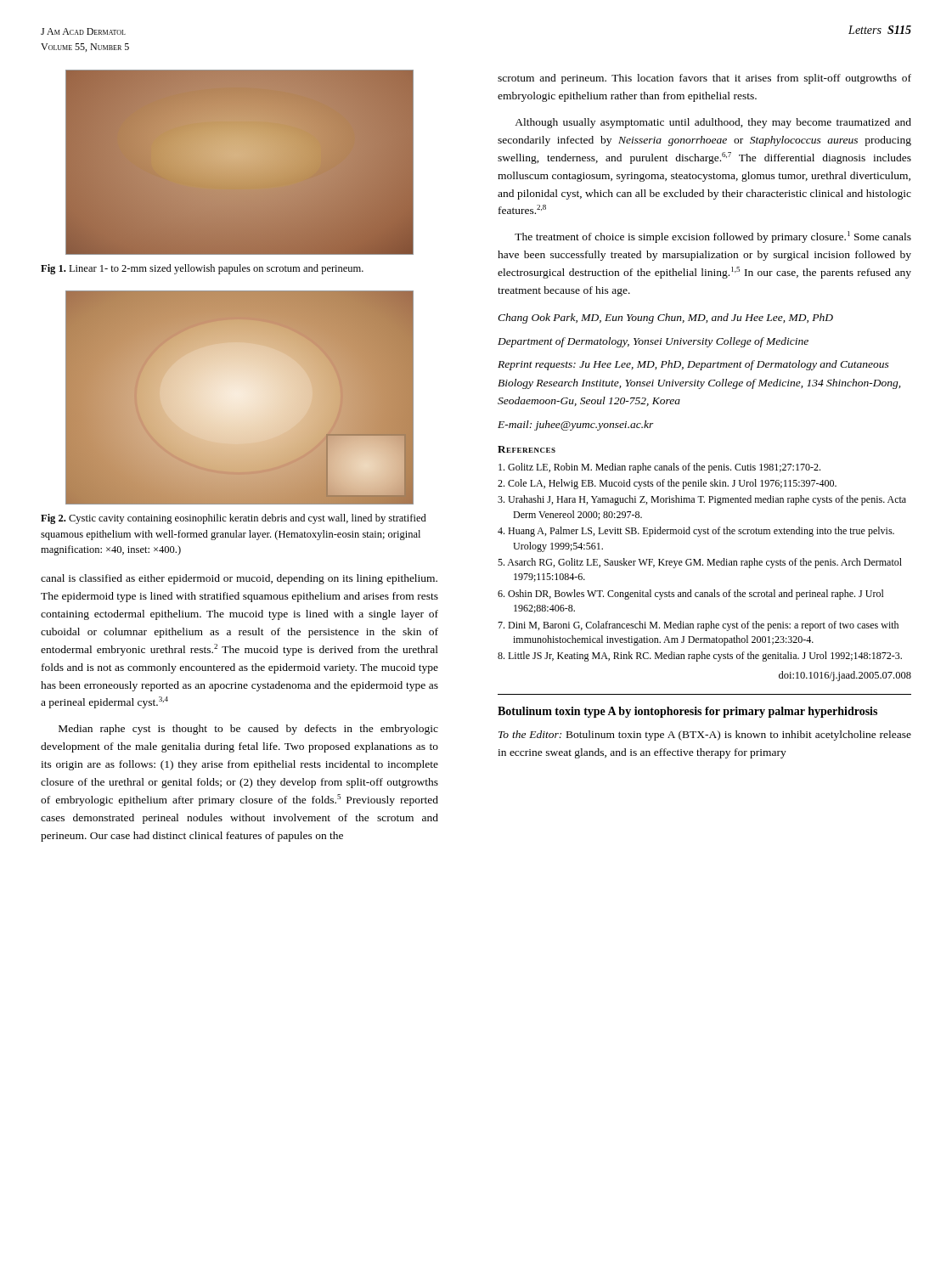Click the passage that begins "Department of Dermatology, Yonsei University"

point(653,341)
